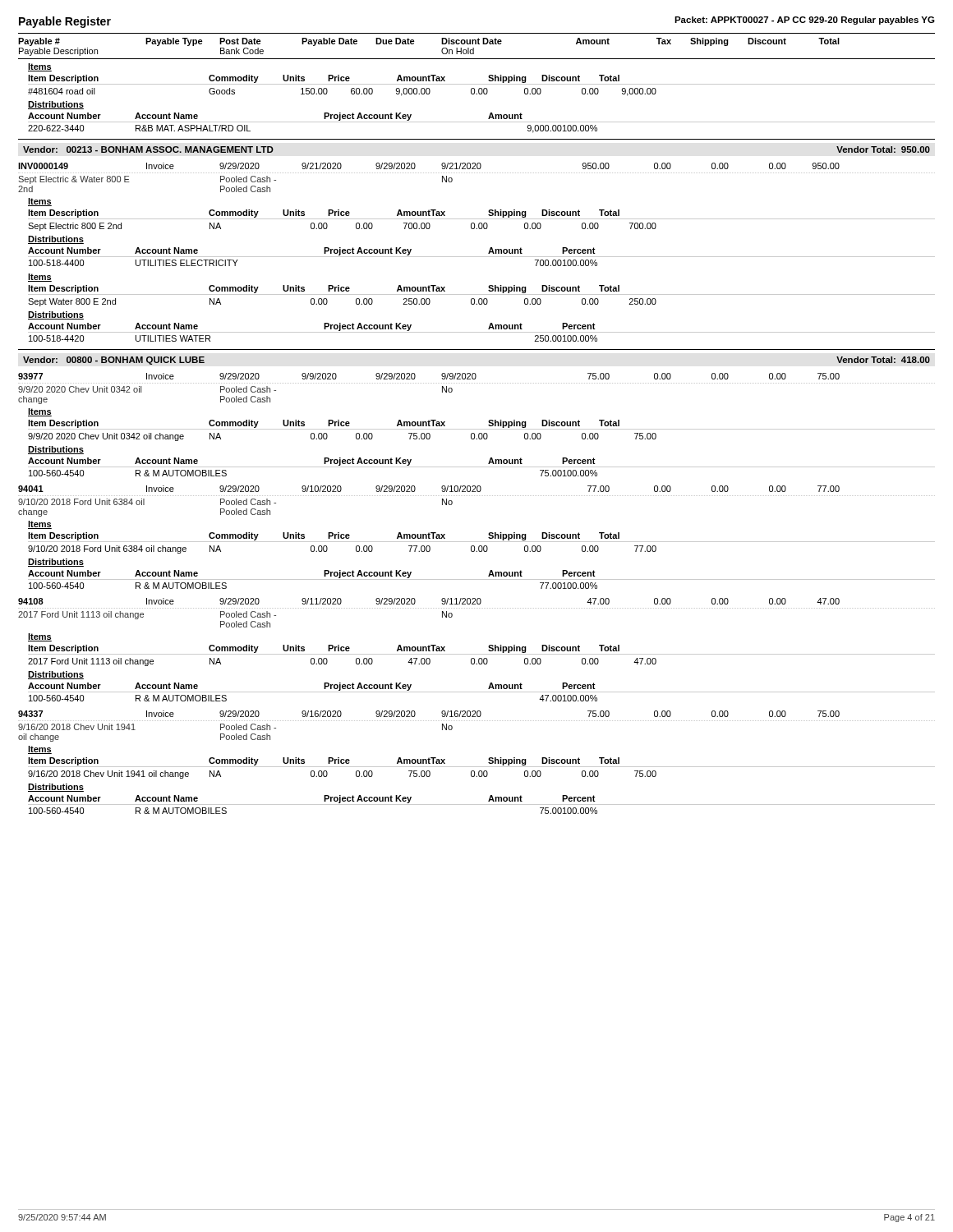Click on the table containing "INV0000149 Invoice 9/29/2020"

476,177
